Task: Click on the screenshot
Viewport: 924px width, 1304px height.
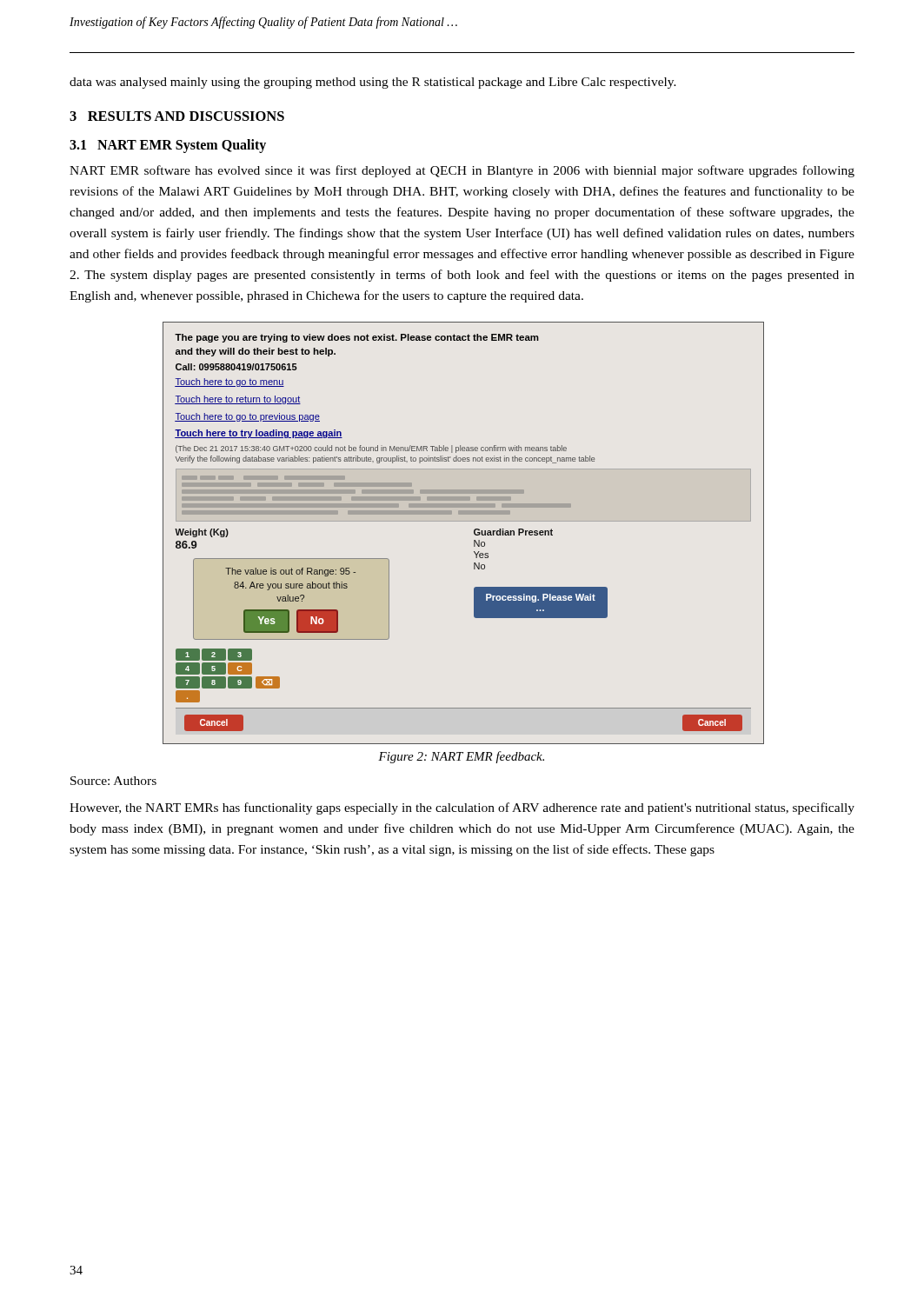Action: click(462, 533)
